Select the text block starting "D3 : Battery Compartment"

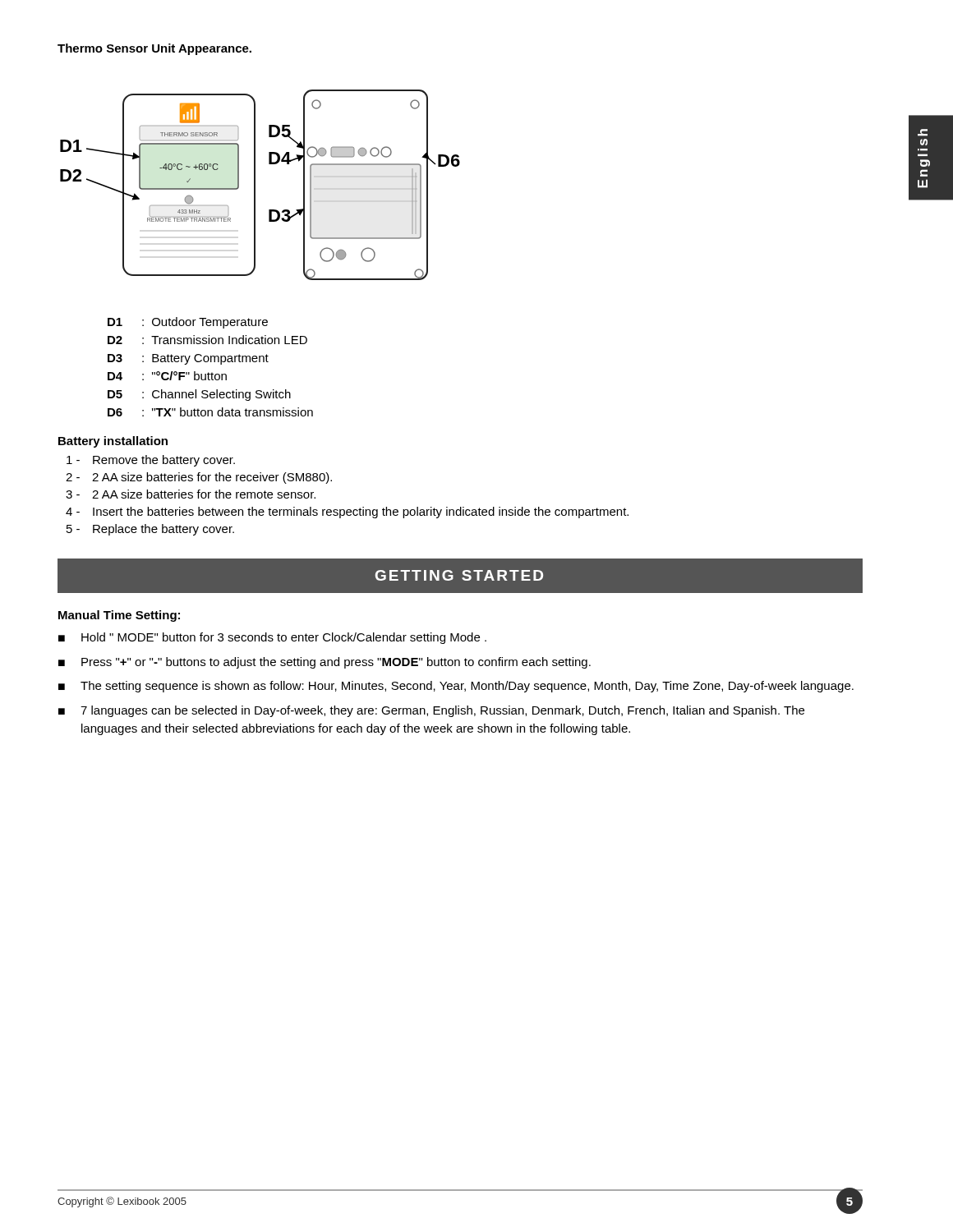[188, 358]
